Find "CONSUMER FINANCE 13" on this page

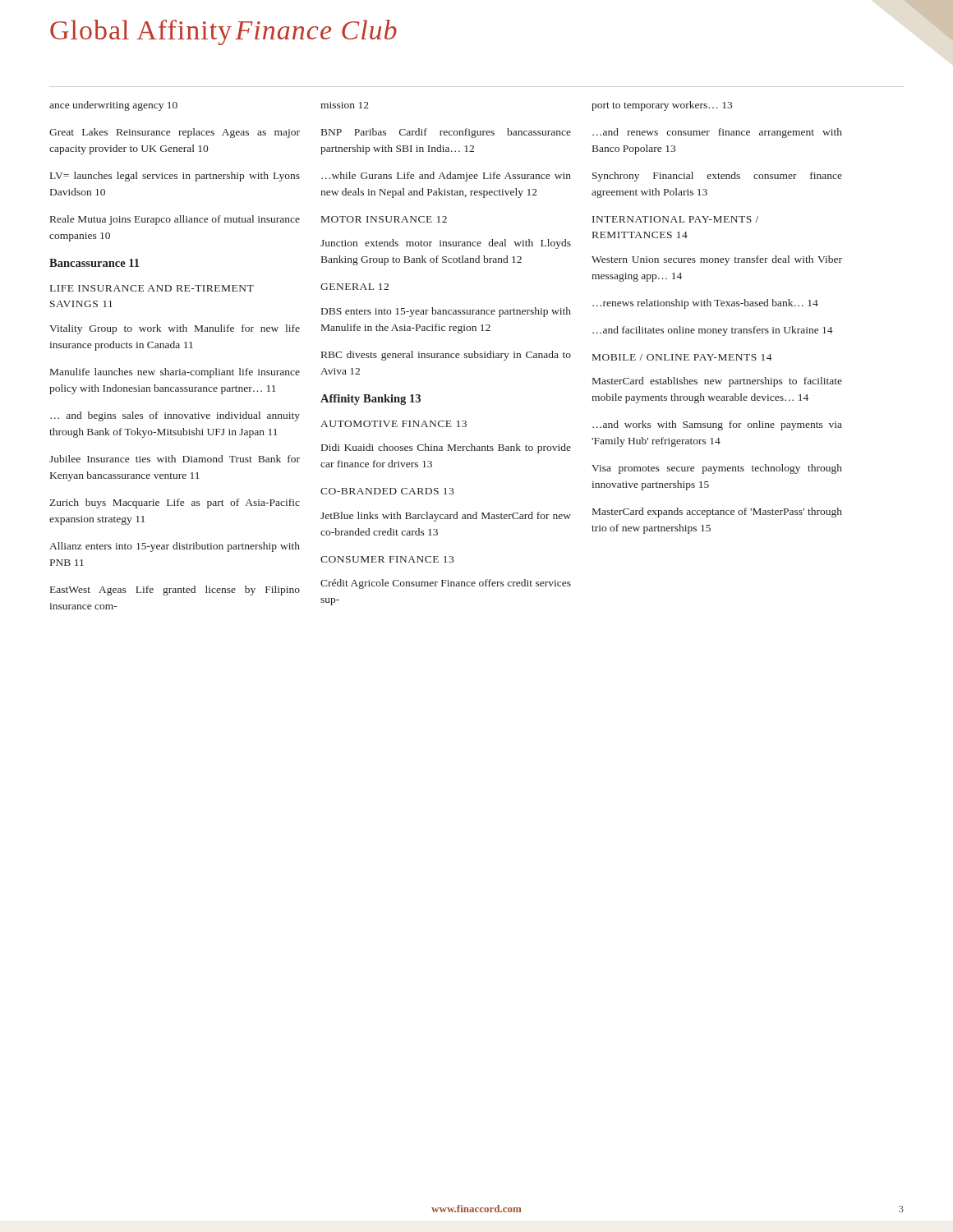(387, 559)
